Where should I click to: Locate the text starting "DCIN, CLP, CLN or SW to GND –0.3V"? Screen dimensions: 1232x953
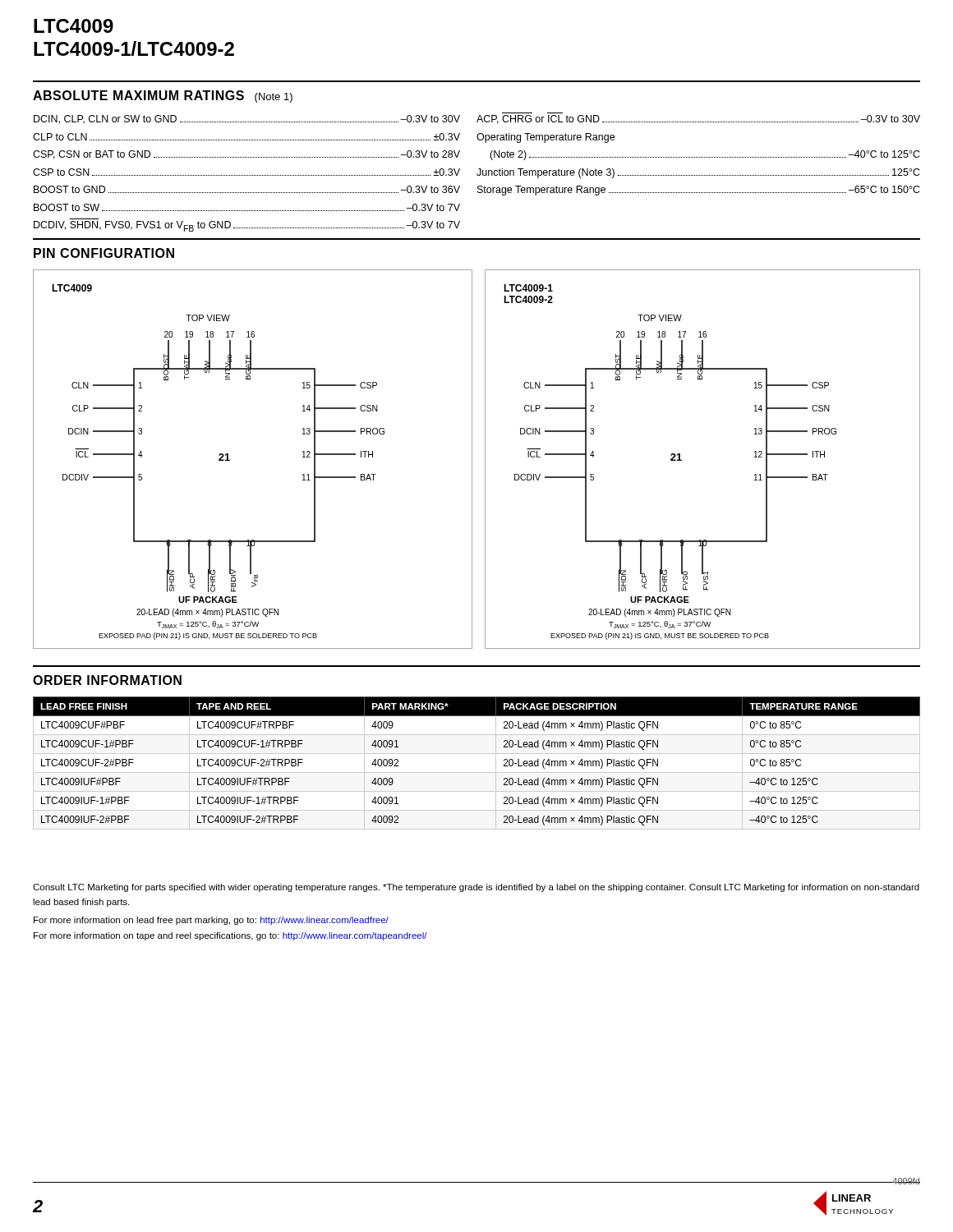(246, 173)
